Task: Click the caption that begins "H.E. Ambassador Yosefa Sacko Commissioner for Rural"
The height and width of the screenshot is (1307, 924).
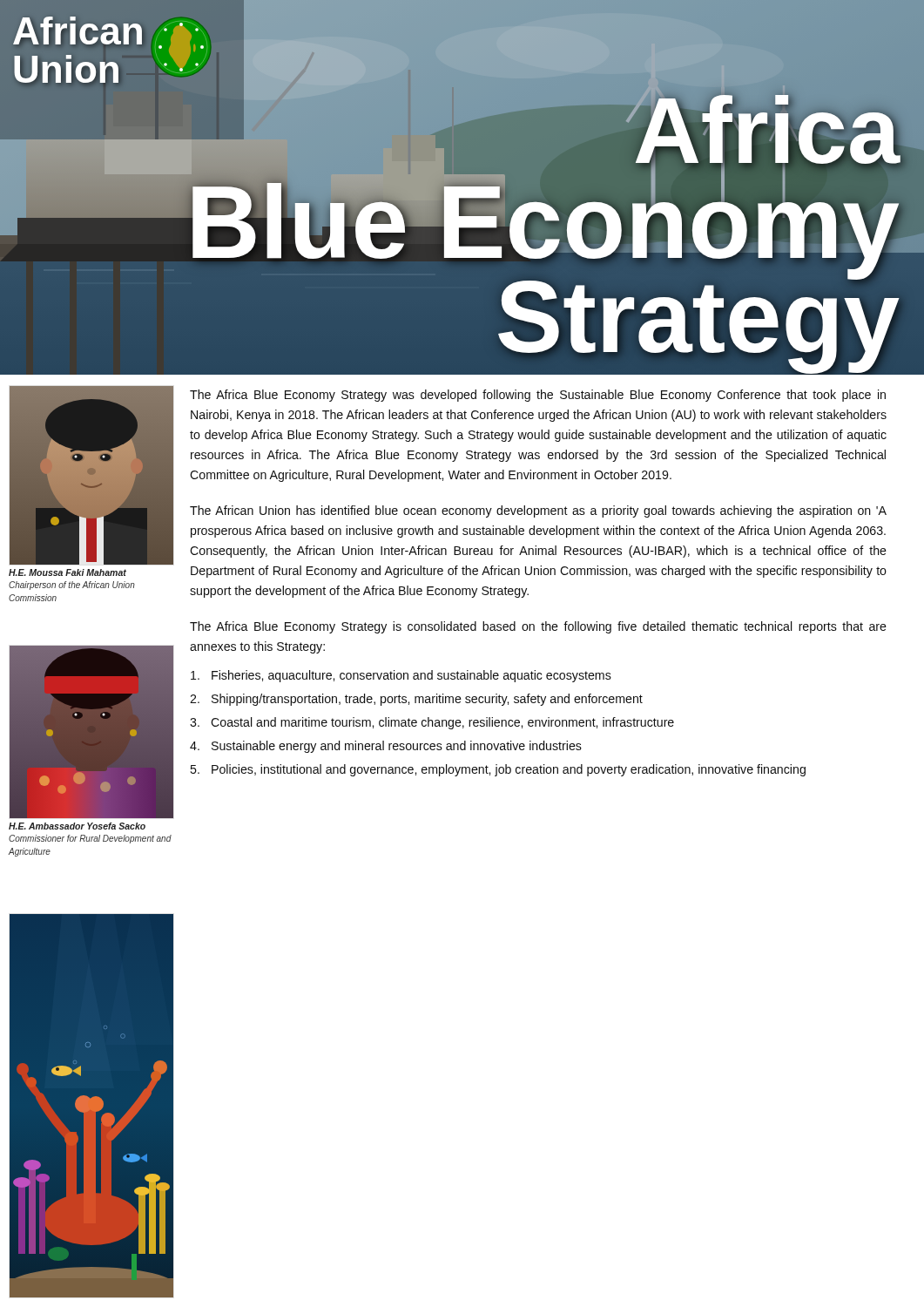Action: point(91,839)
